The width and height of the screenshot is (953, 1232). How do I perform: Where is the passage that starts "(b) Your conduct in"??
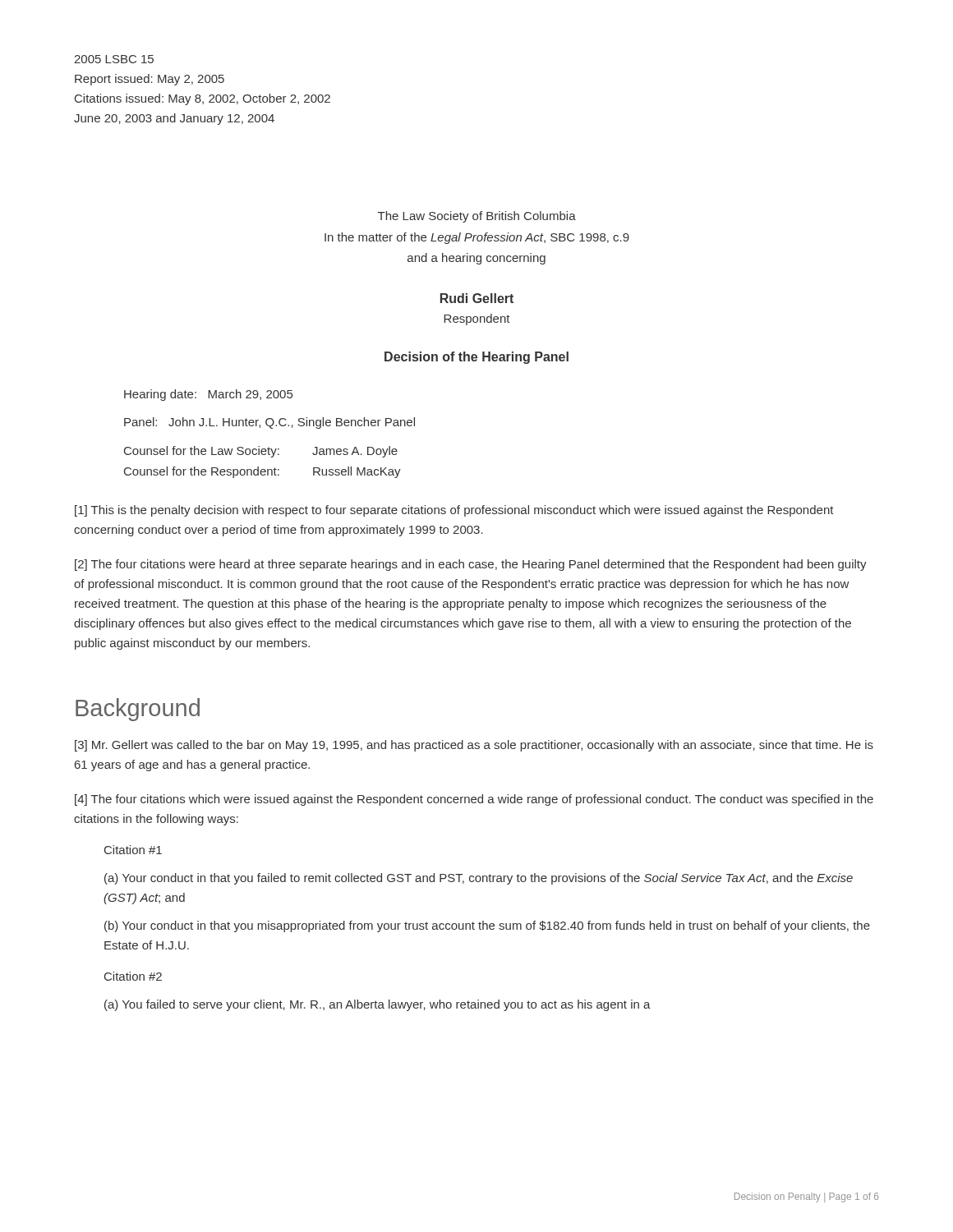point(487,935)
